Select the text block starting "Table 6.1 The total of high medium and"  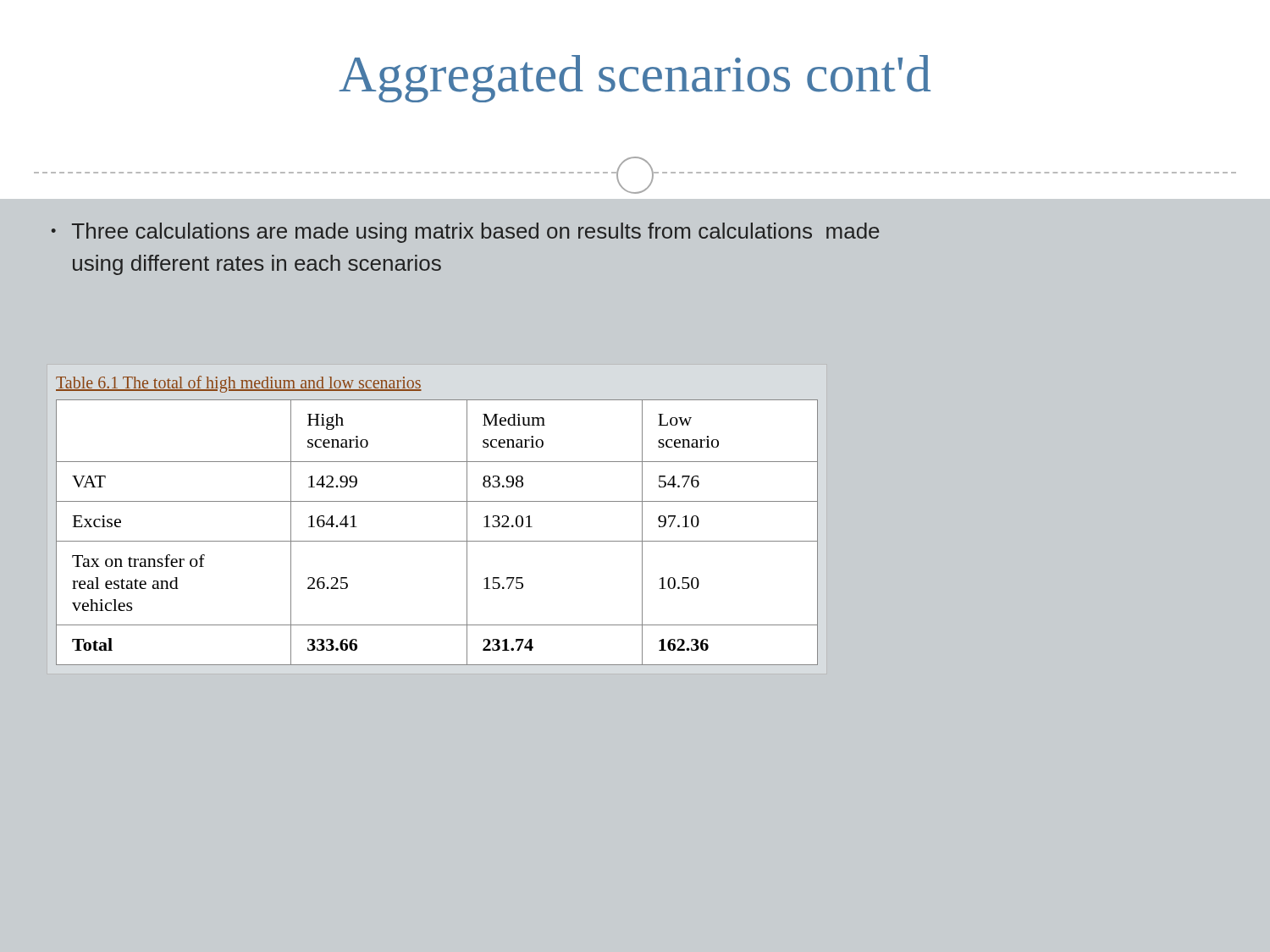[x=239, y=384]
